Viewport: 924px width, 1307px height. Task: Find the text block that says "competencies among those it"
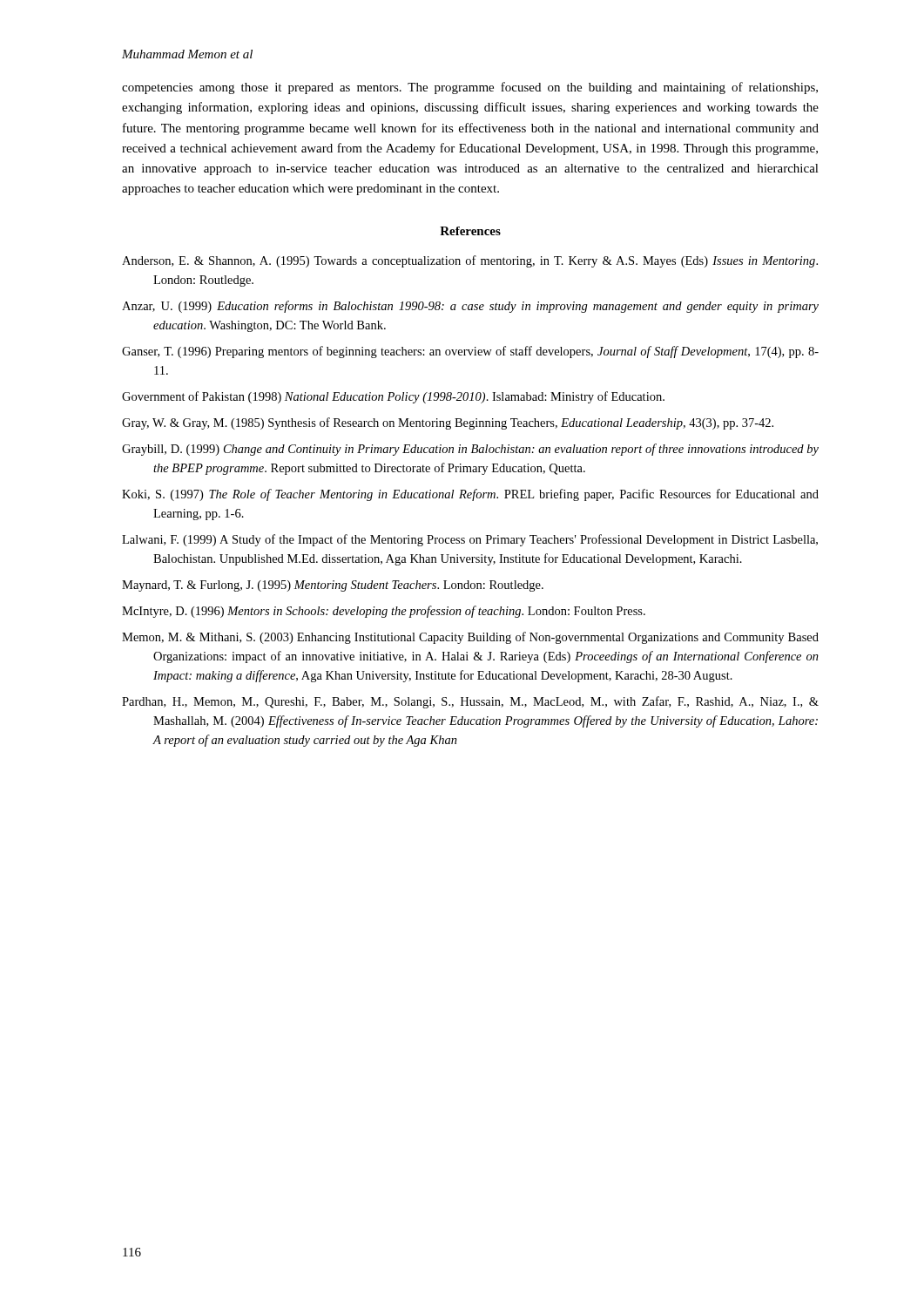click(470, 138)
